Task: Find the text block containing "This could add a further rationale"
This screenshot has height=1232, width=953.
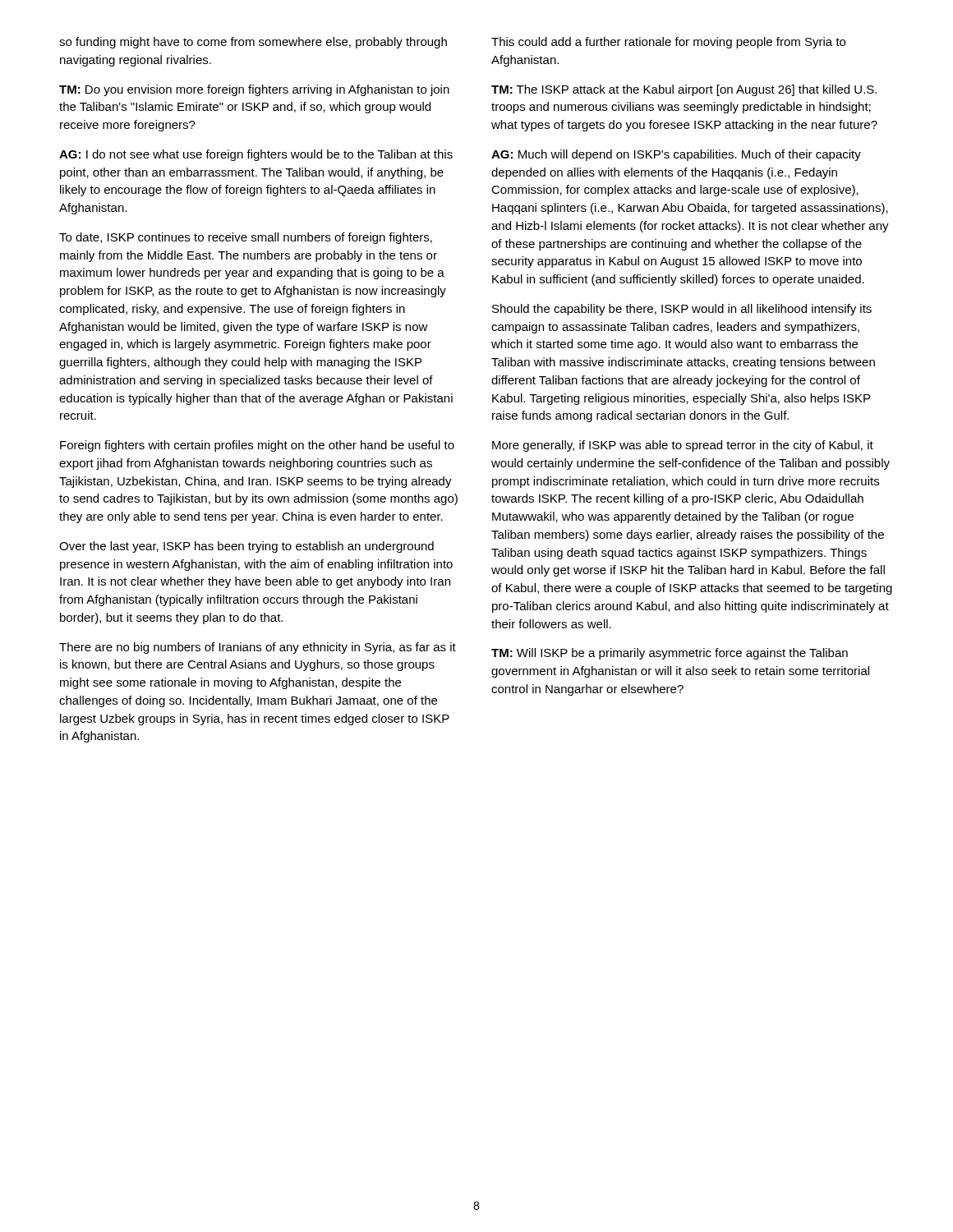Action: point(669,50)
